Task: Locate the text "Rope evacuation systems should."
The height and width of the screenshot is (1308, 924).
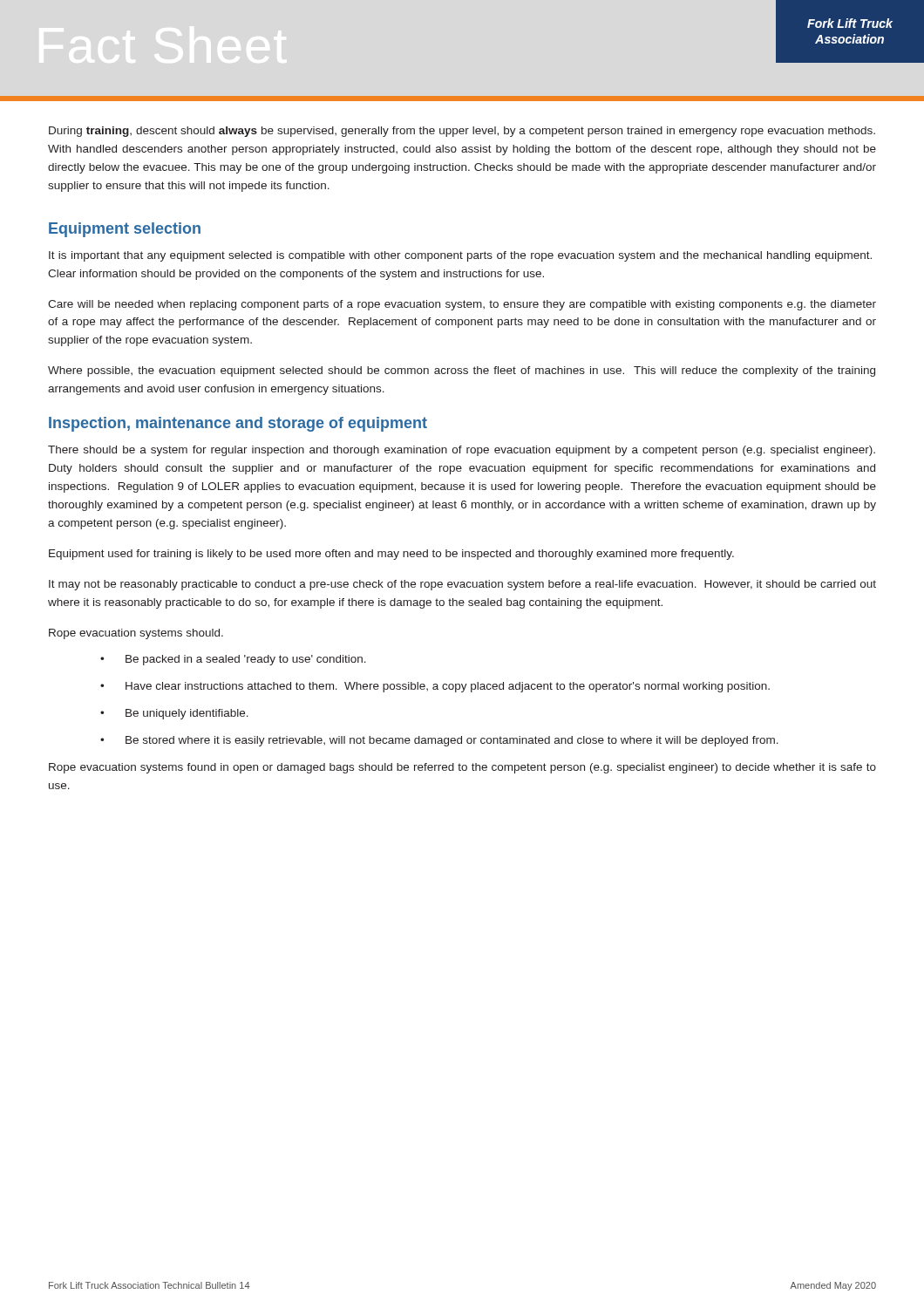Action: click(x=136, y=632)
